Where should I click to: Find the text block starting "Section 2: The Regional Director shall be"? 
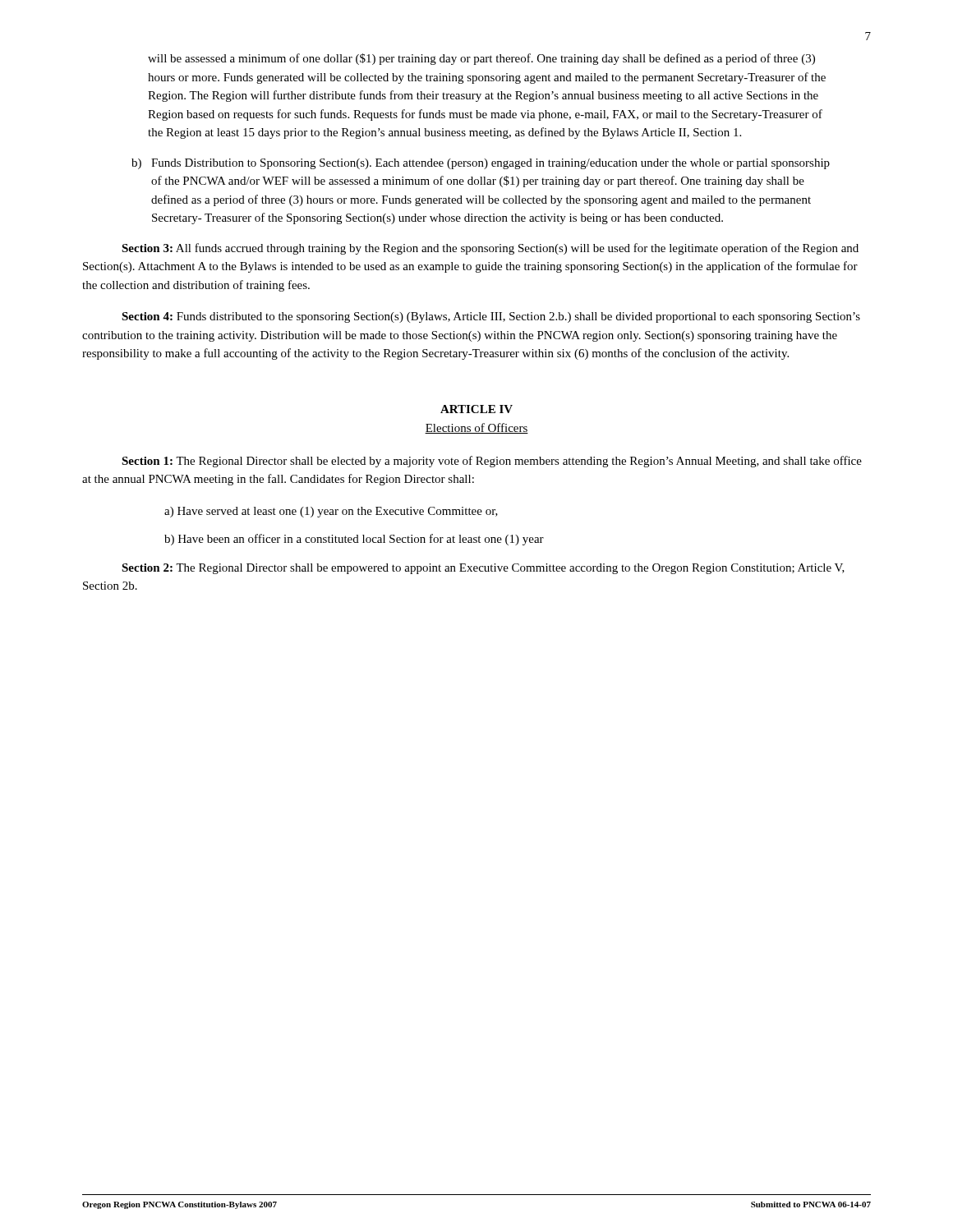(x=463, y=576)
